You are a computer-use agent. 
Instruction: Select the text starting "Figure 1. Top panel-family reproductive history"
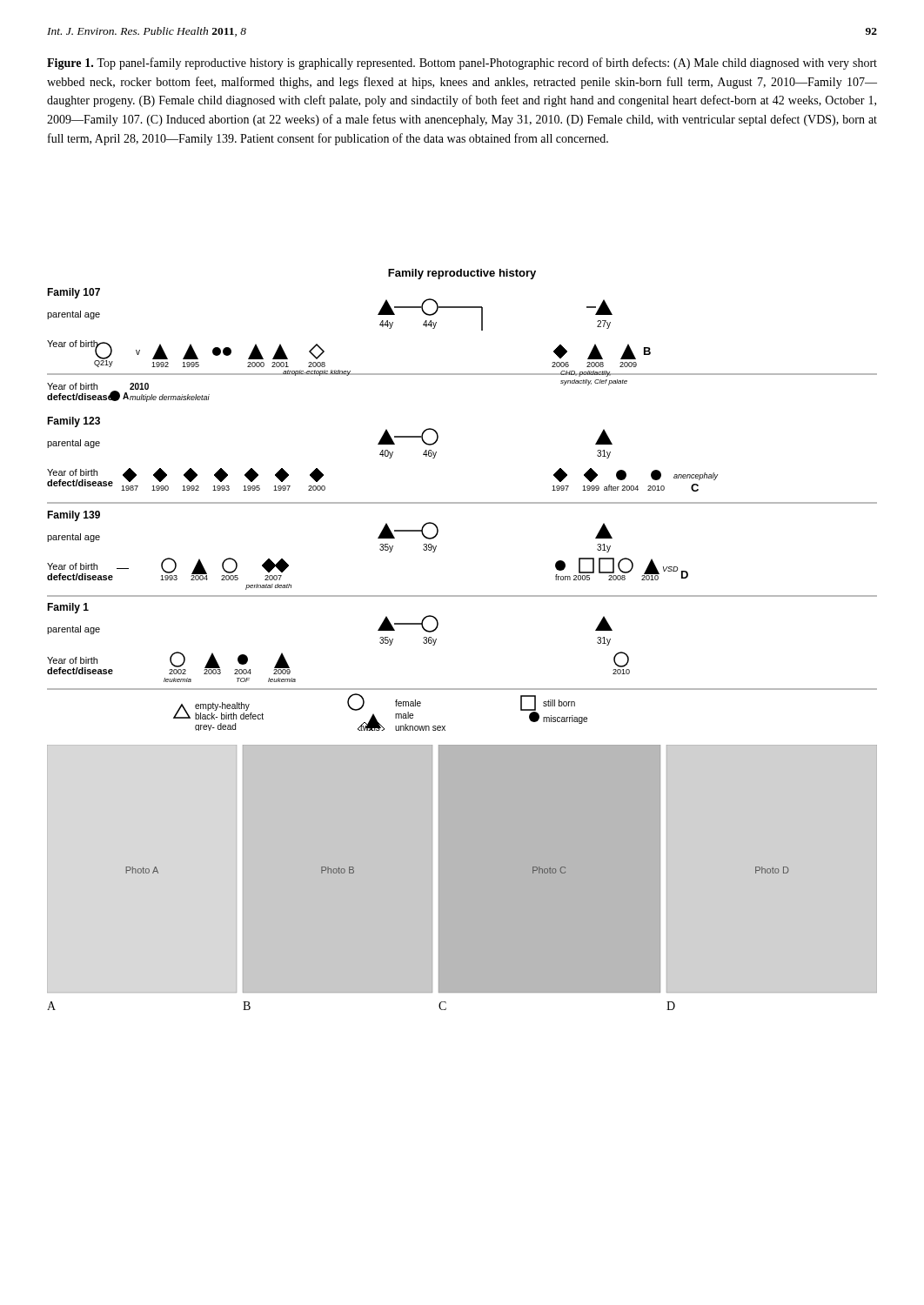(462, 101)
